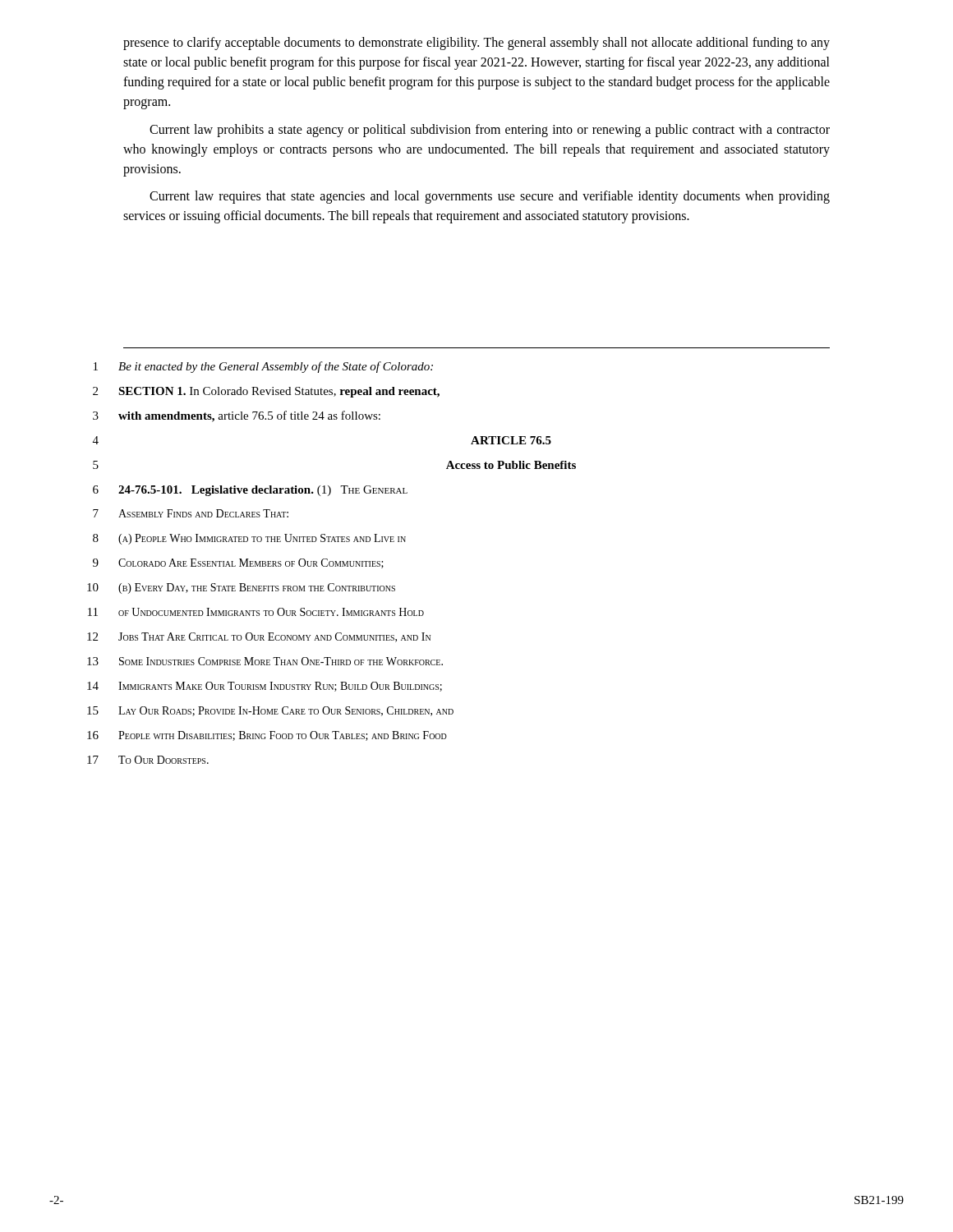Click on the region starting "8 (a) People"

(249, 539)
